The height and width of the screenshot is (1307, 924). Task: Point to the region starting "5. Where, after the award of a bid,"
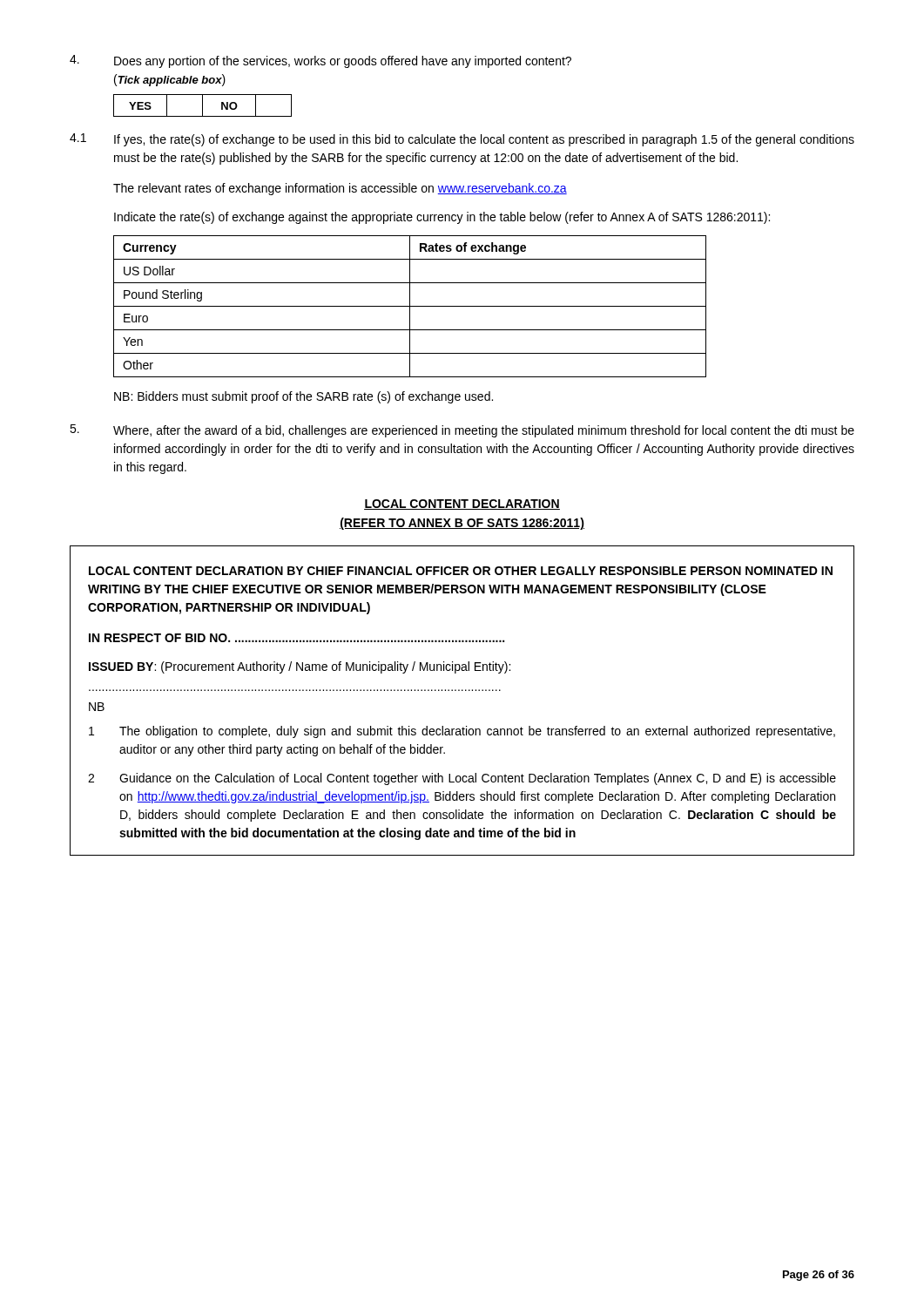click(x=462, y=449)
